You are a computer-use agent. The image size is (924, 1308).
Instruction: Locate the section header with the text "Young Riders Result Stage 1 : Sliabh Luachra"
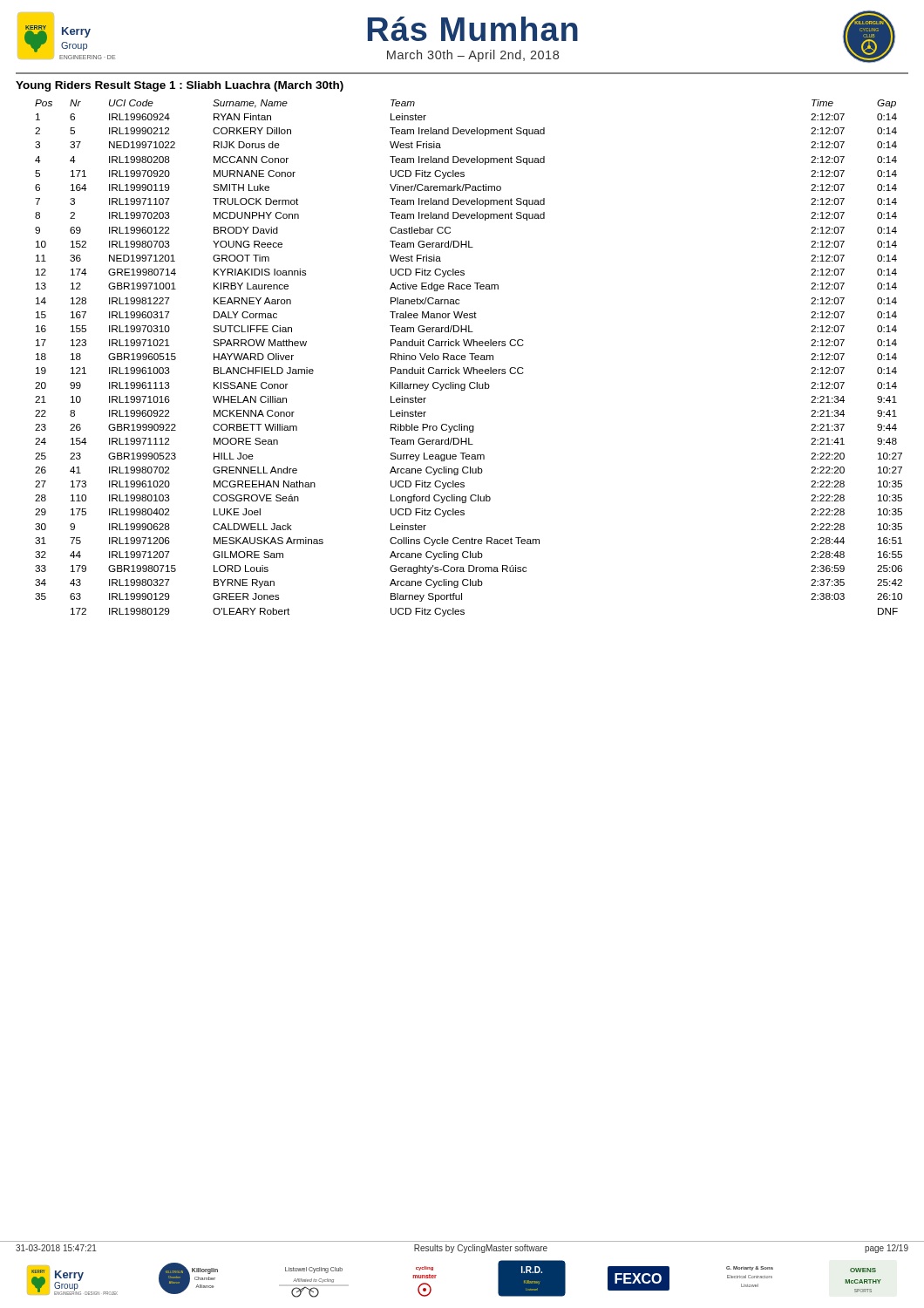(180, 85)
